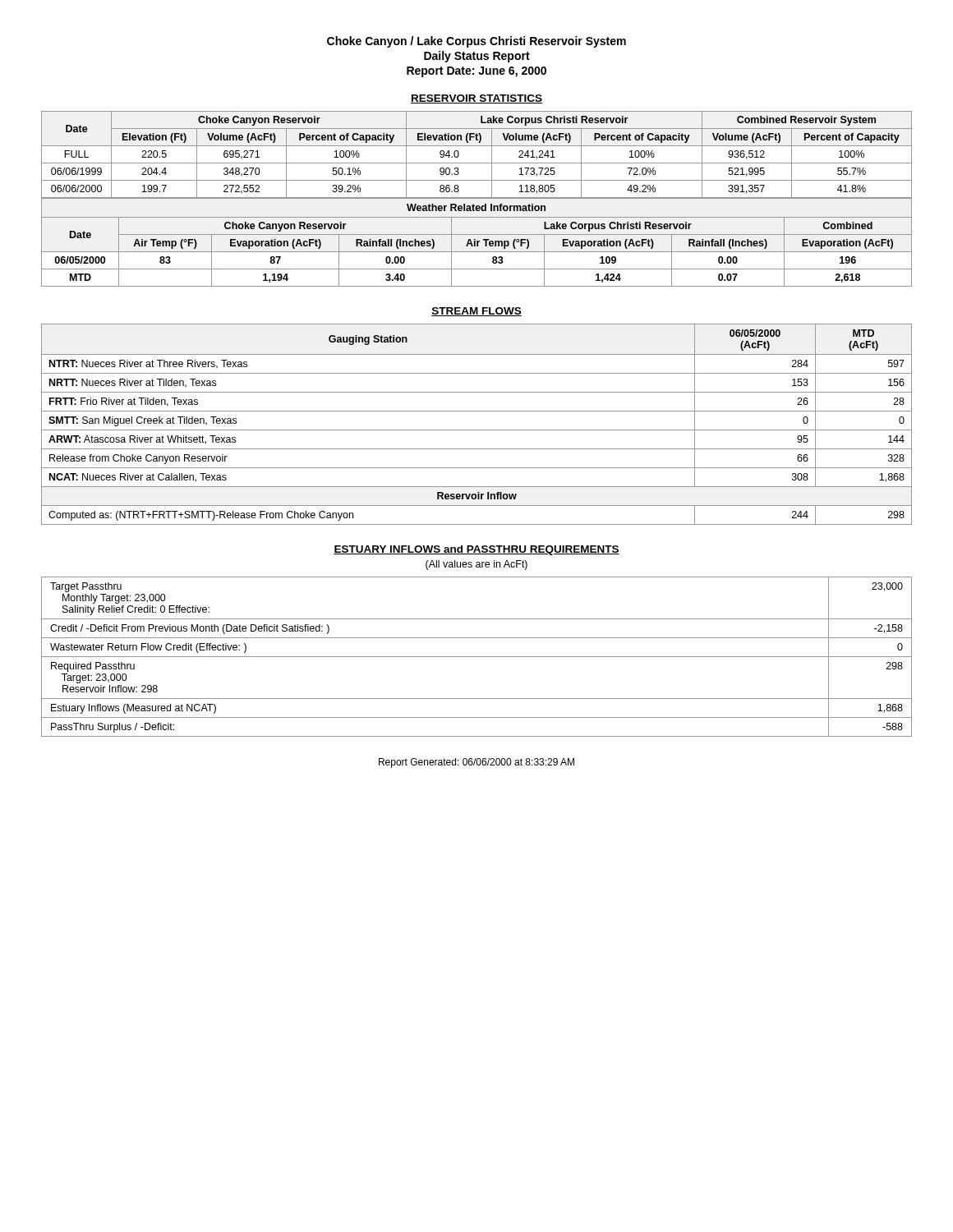Find the table that mentions "PassThru Surplus / -Deficit:"
Screen dimensions: 1232x953
(476, 657)
